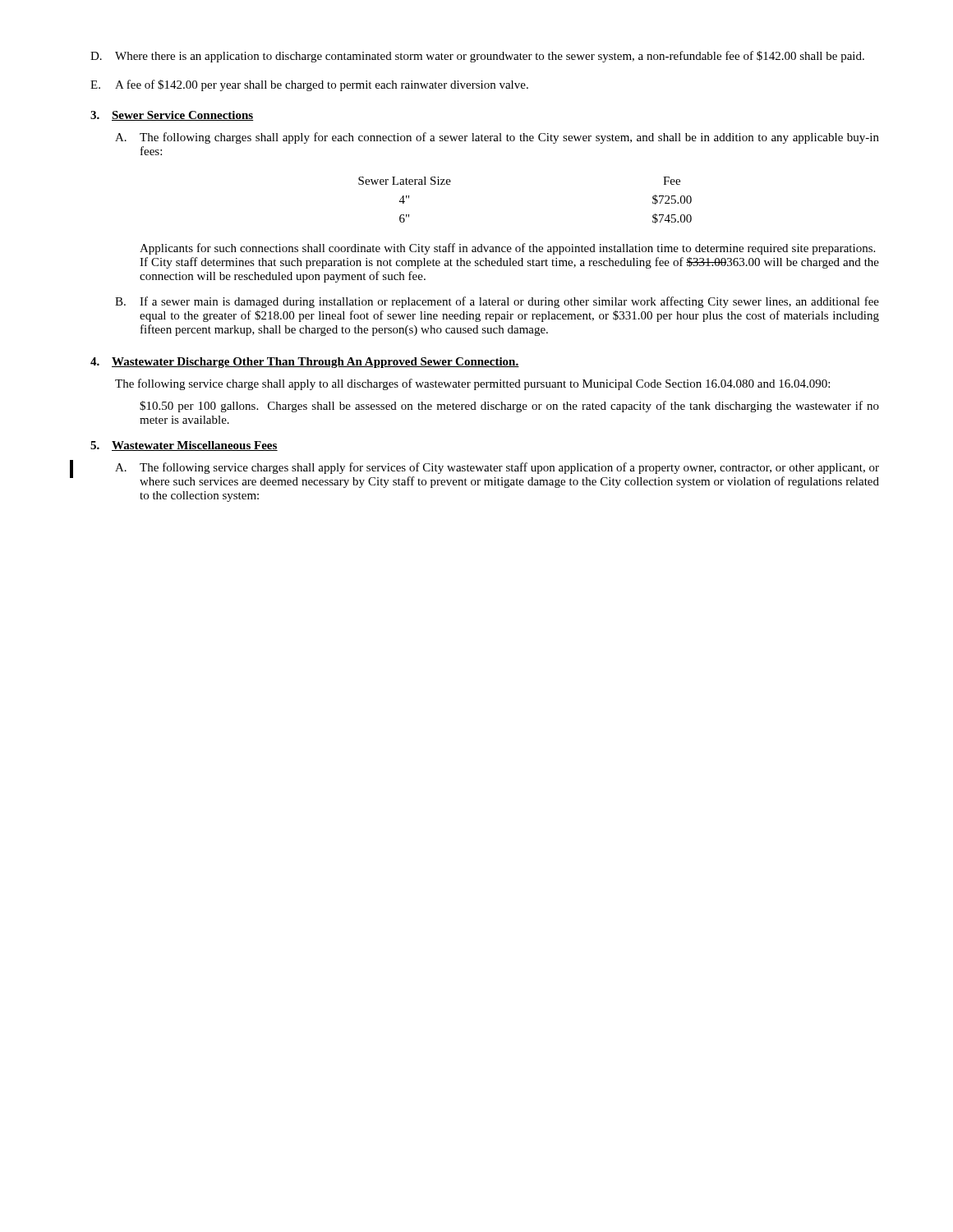This screenshot has height=1232, width=953.
Task: Click on the block starting "E. A fee of $142.00 per year"
Action: (485, 85)
